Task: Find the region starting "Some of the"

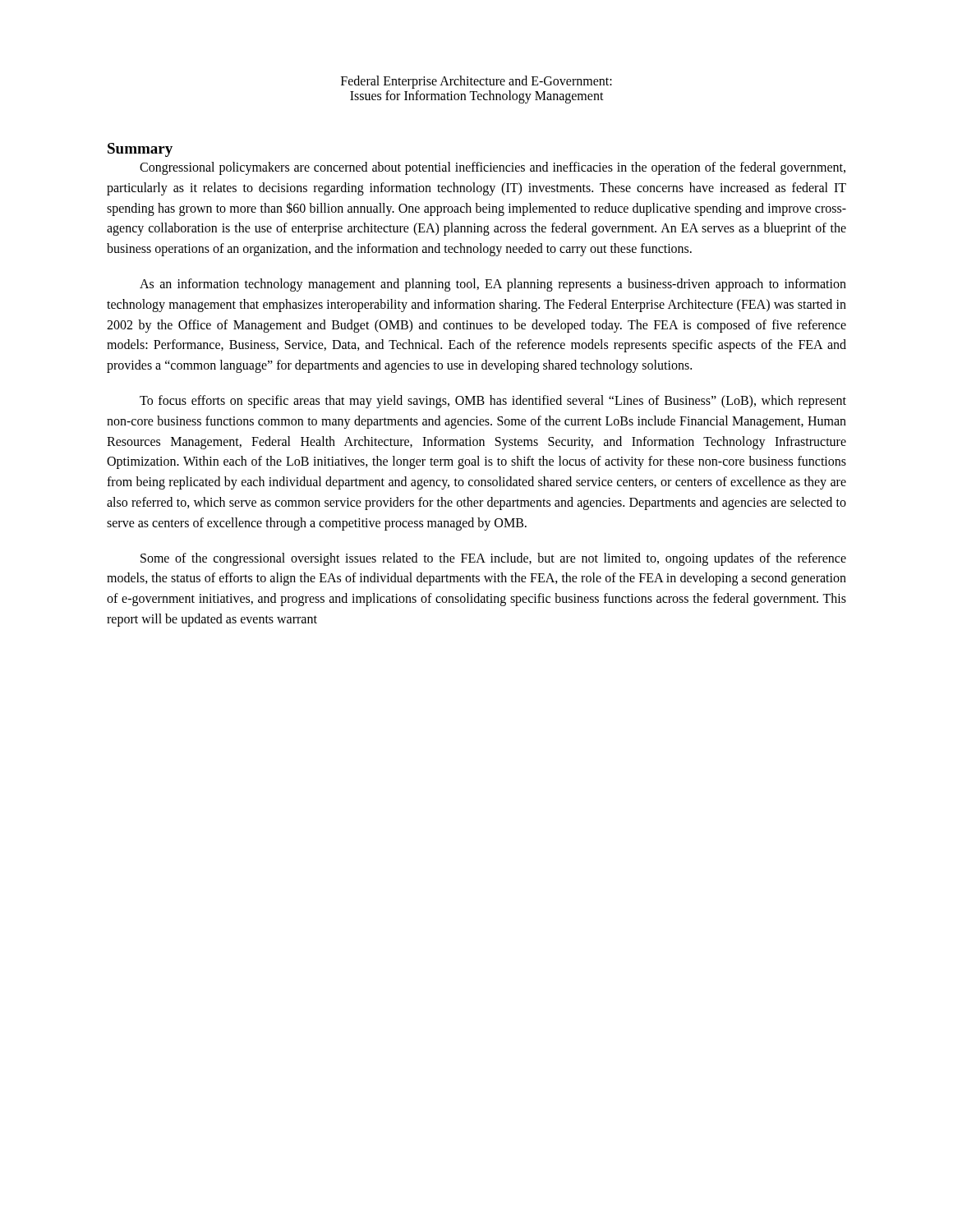Action: (476, 588)
